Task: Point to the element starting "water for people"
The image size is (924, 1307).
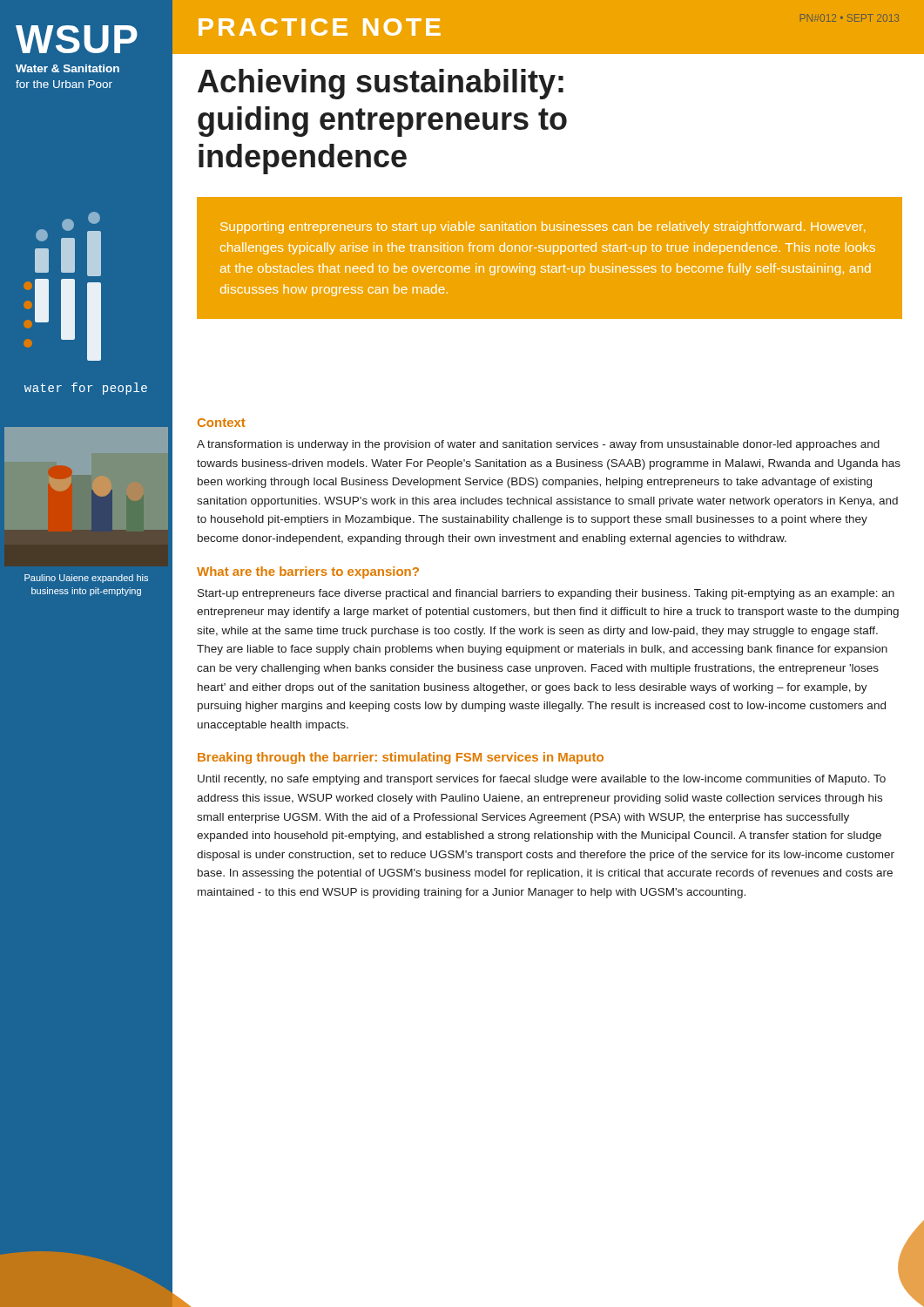Action: tap(86, 389)
